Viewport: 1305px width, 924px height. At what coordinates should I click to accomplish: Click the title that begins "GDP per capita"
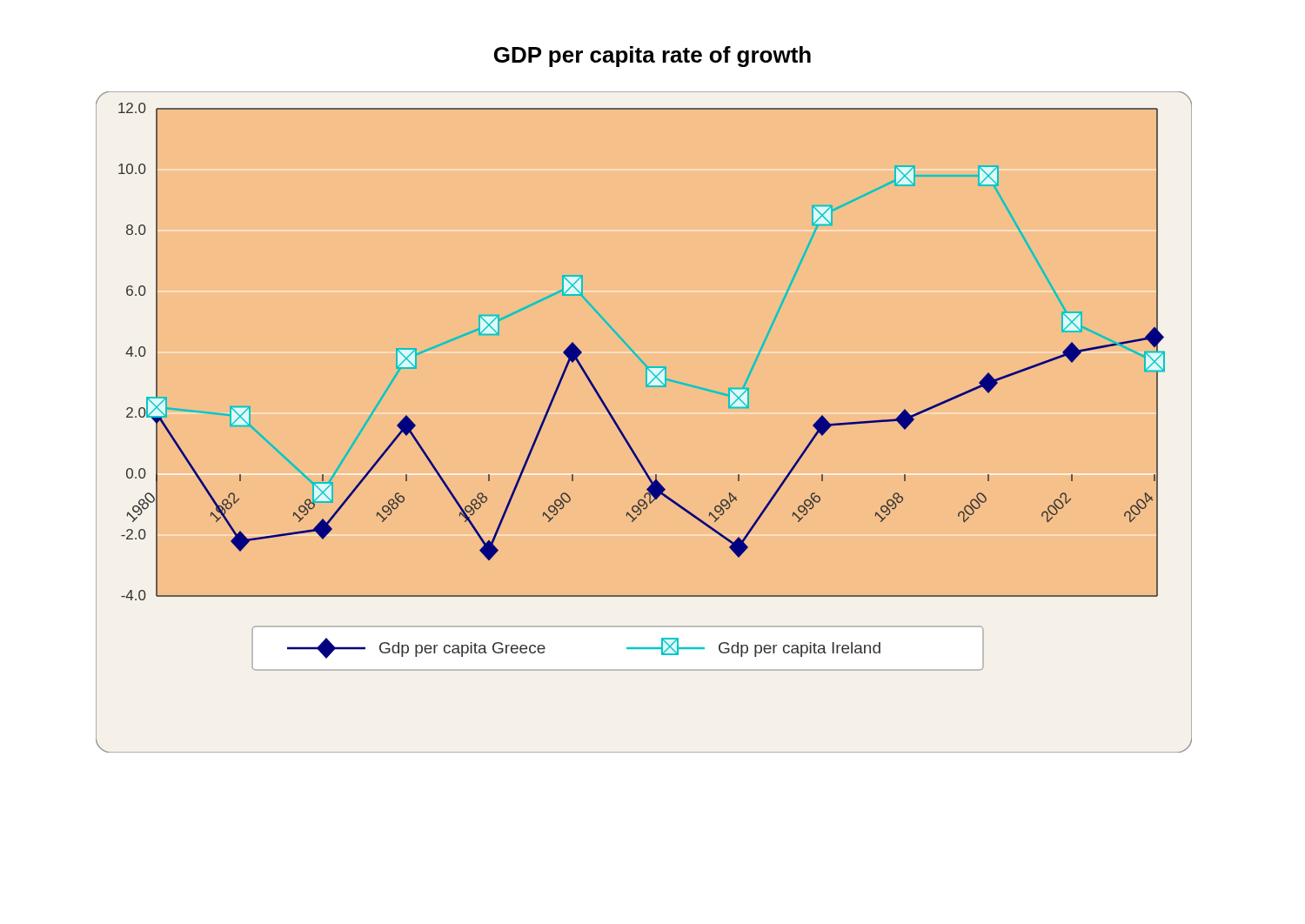[x=652, y=55]
